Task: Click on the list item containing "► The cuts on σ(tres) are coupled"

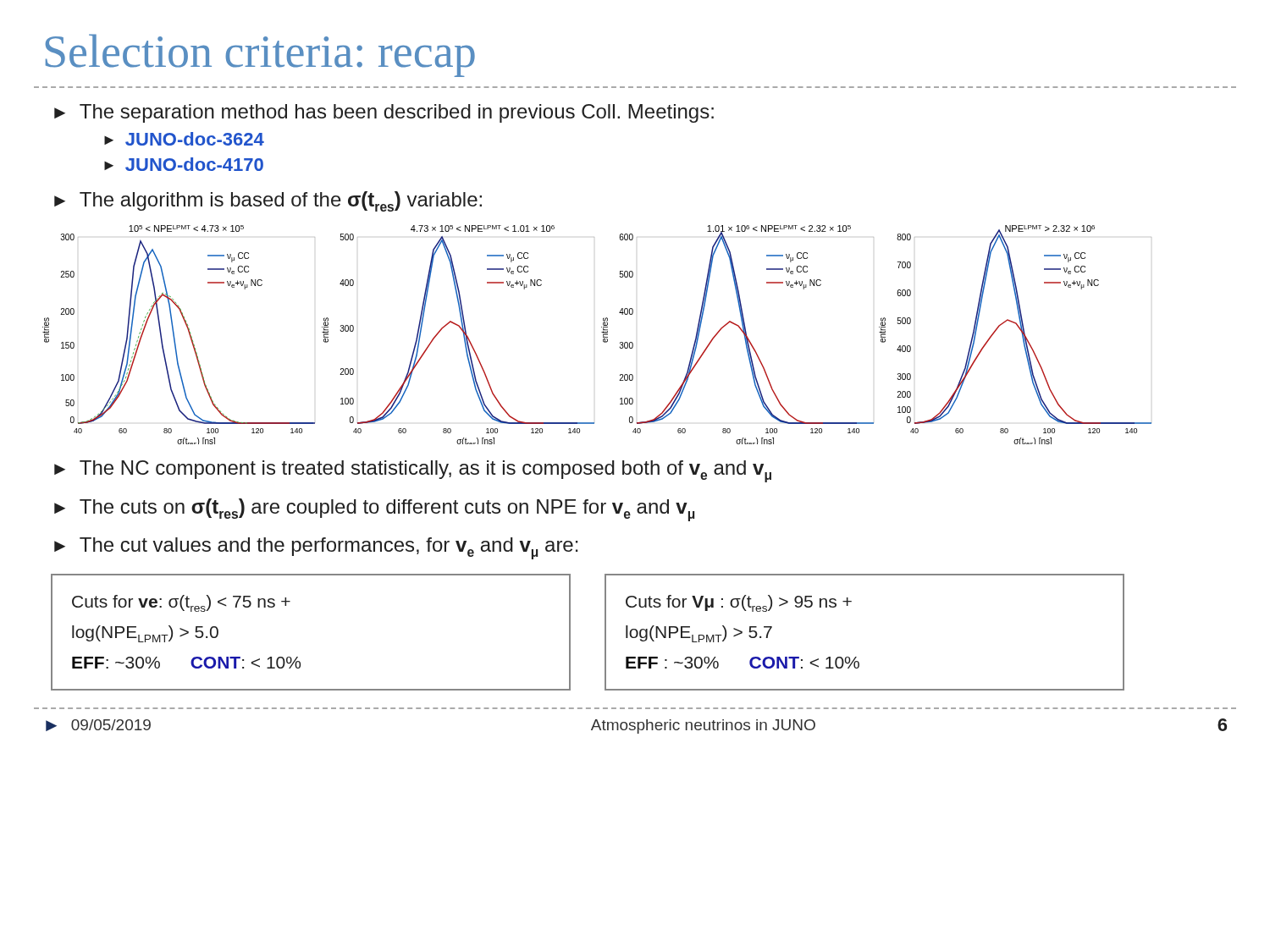Action: [373, 508]
